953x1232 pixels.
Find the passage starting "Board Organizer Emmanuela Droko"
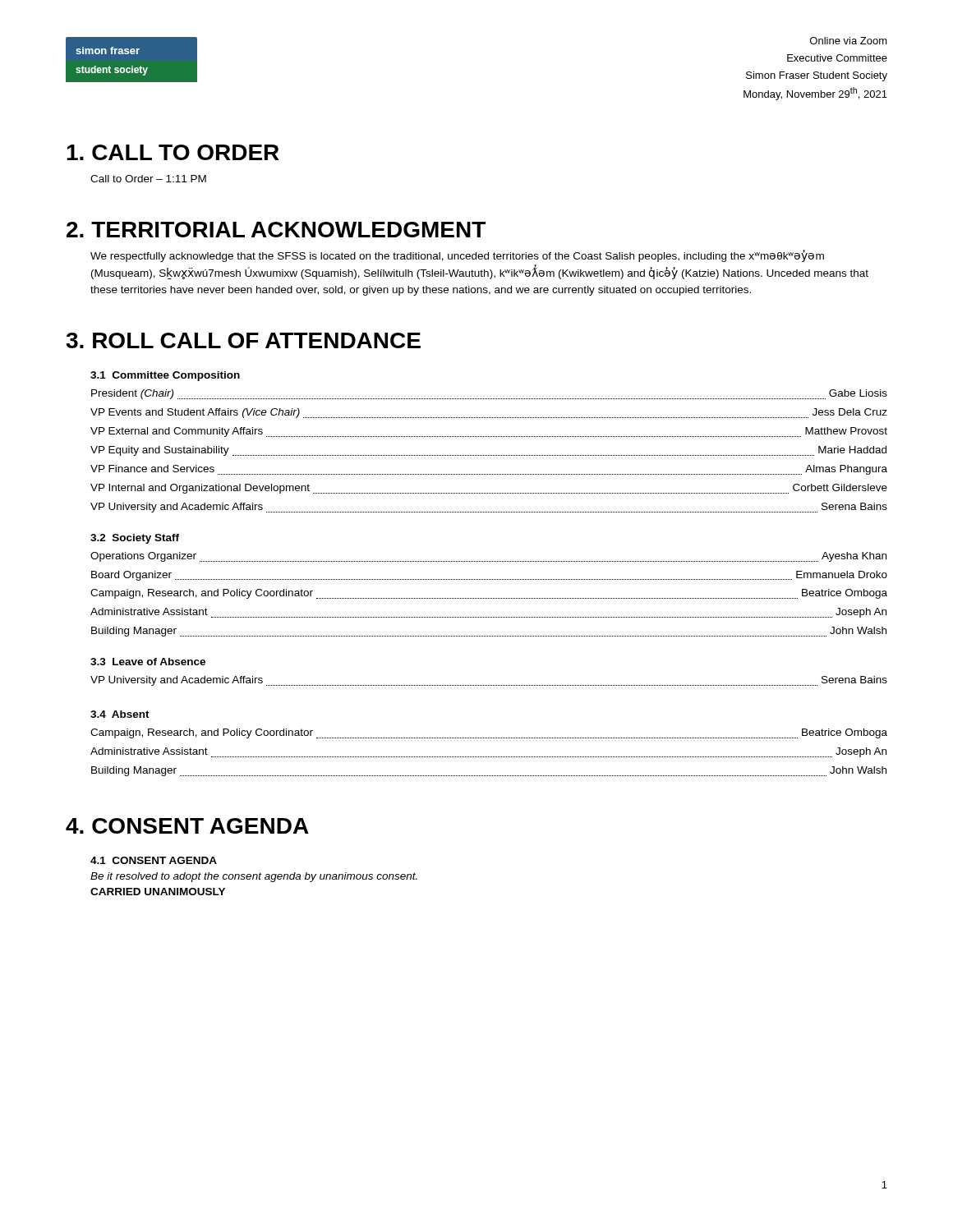pyautogui.click(x=489, y=575)
